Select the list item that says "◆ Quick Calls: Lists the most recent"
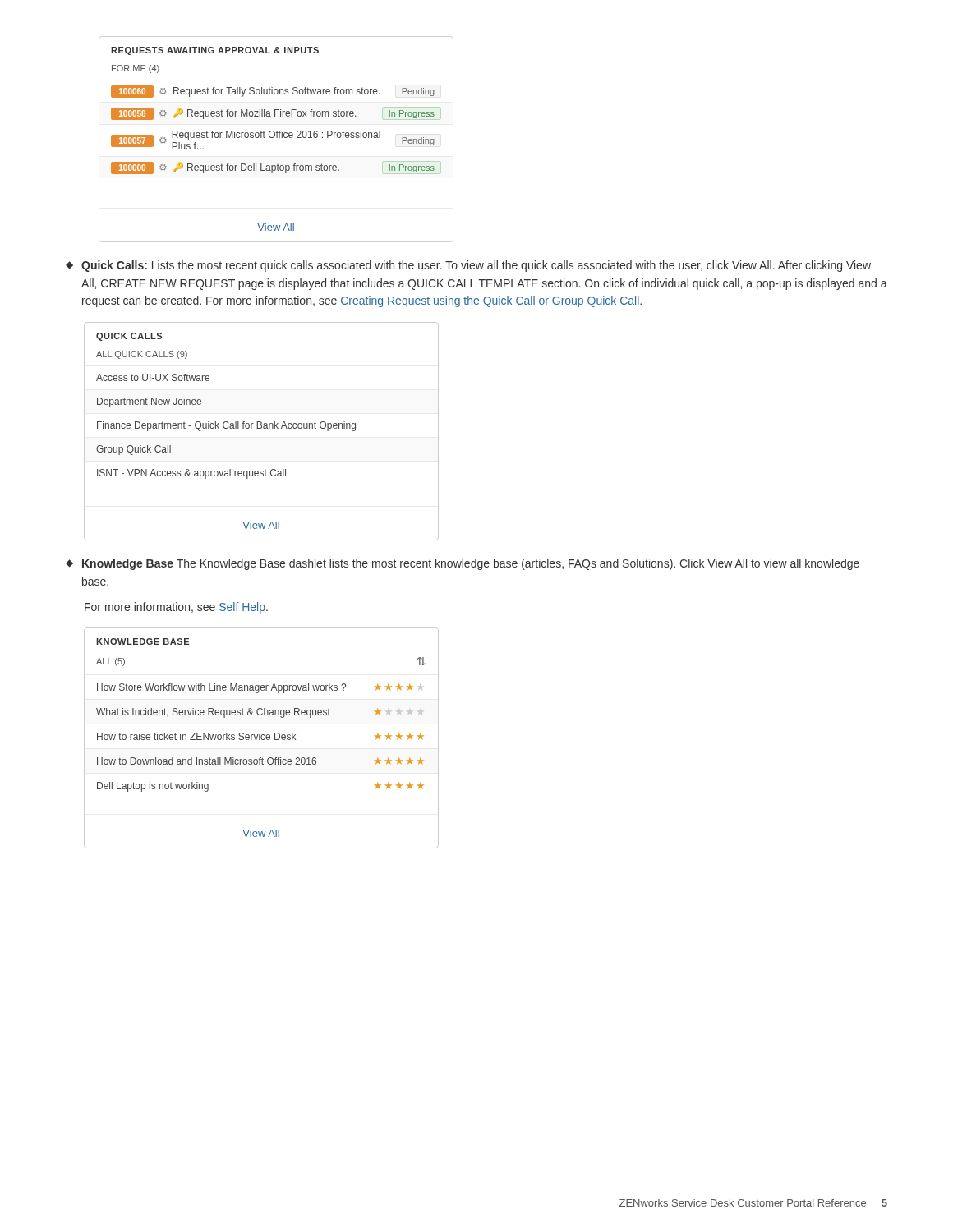The image size is (953, 1232). [x=476, y=284]
